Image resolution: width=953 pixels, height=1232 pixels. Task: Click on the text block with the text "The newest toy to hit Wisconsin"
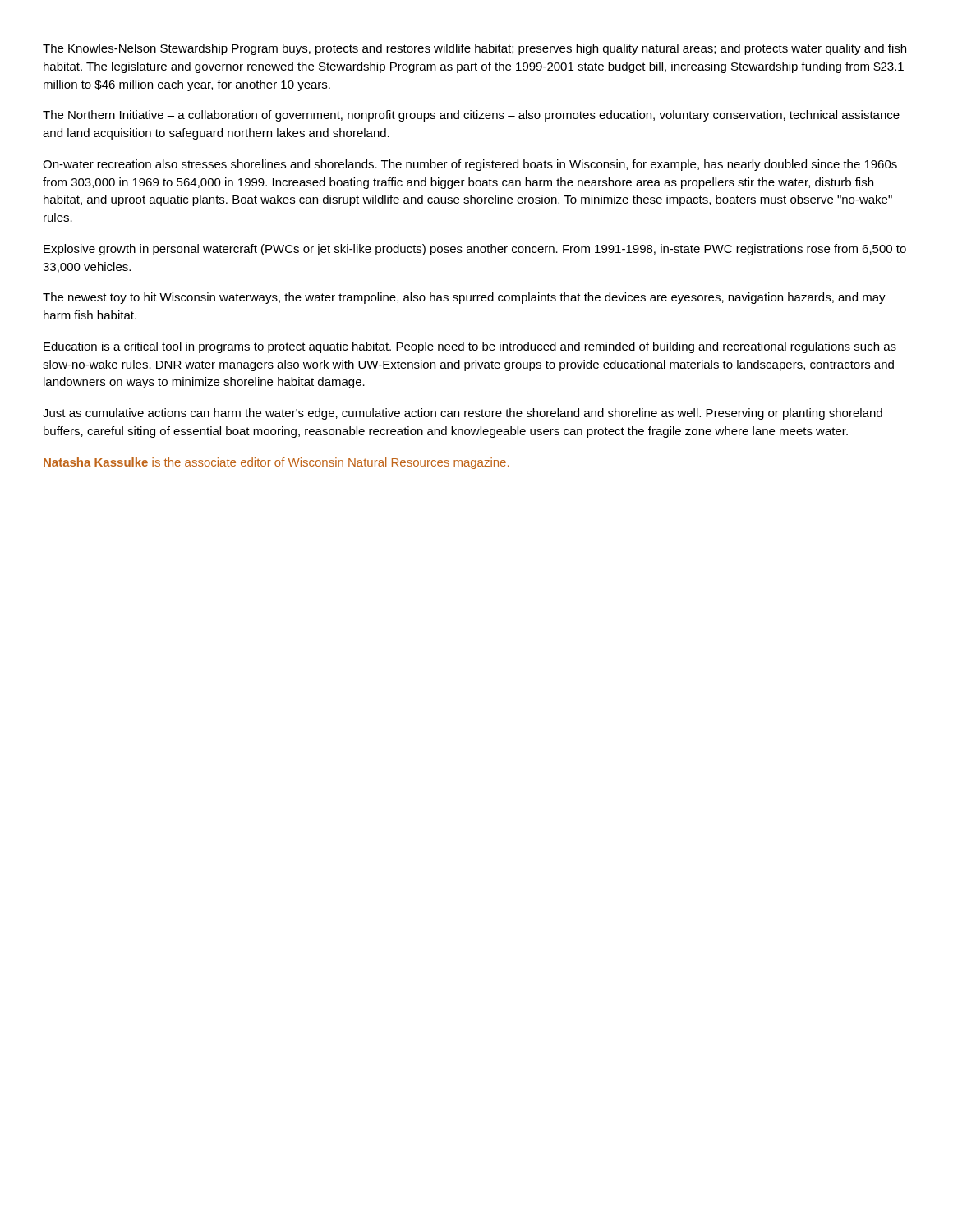click(464, 306)
